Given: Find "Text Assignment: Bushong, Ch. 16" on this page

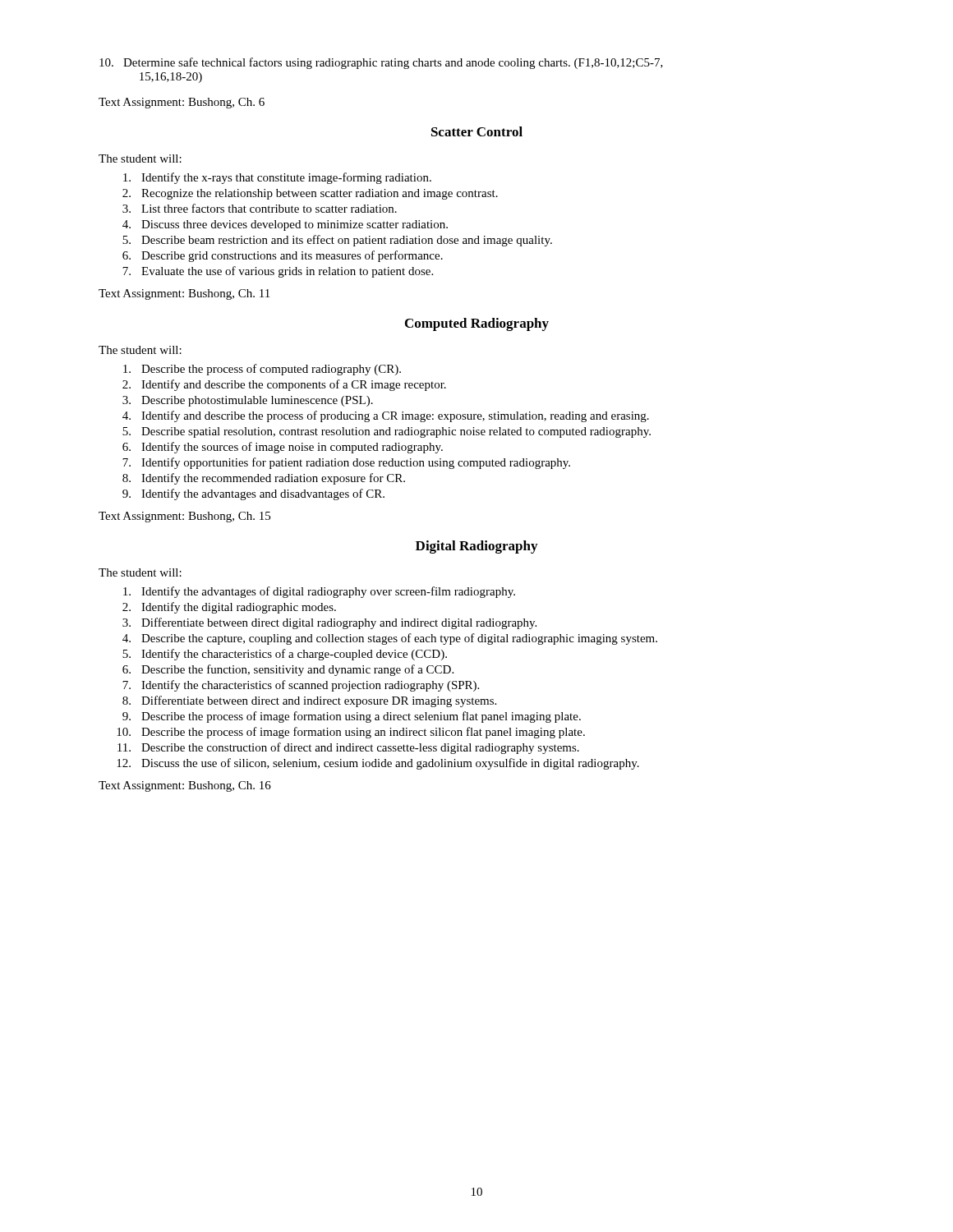Looking at the screenshot, I should click(x=185, y=785).
